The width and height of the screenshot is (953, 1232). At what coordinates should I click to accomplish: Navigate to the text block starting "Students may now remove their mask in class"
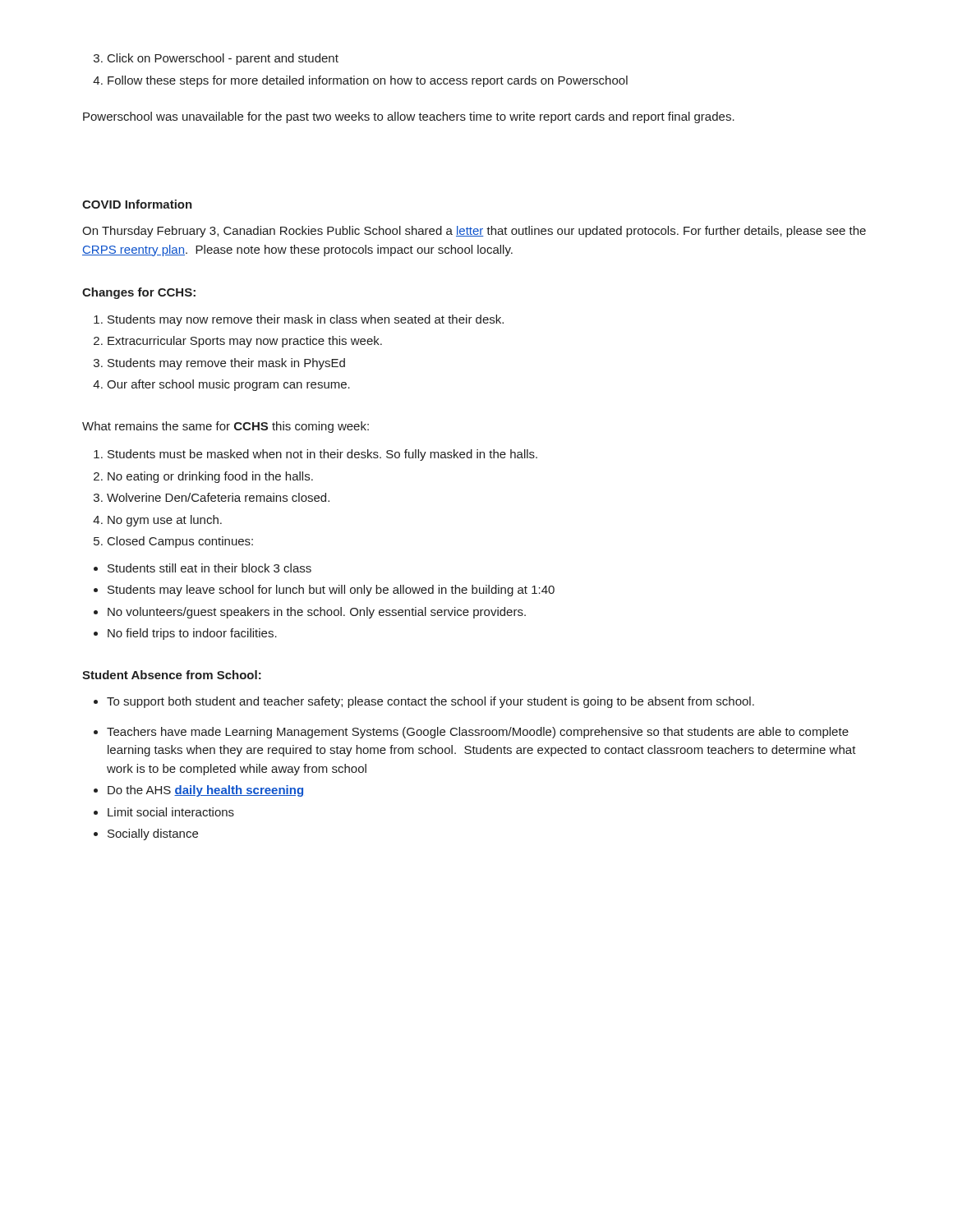tap(489, 319)
